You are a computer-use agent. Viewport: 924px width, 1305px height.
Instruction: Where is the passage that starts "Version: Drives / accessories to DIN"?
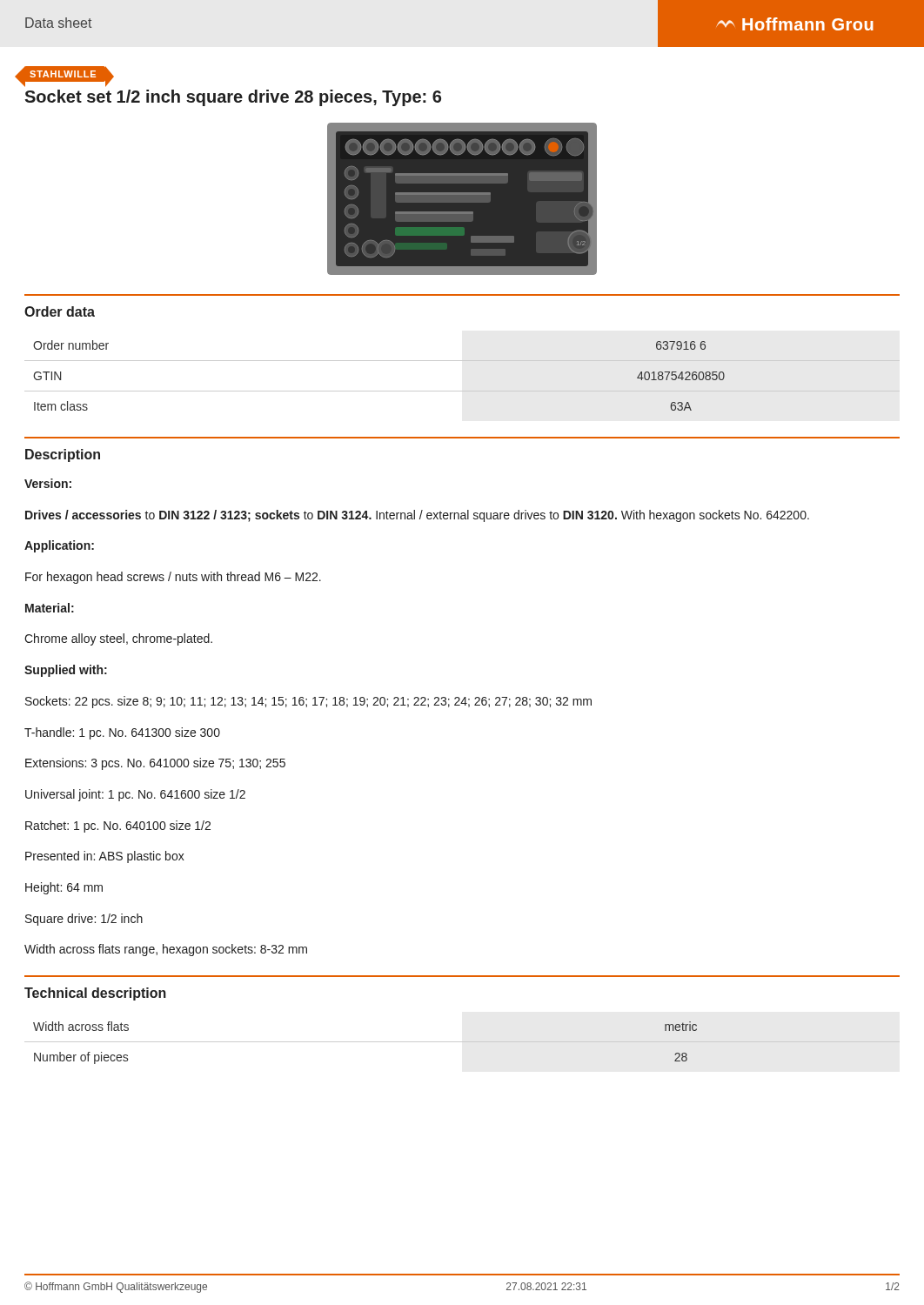click(48, 483)
